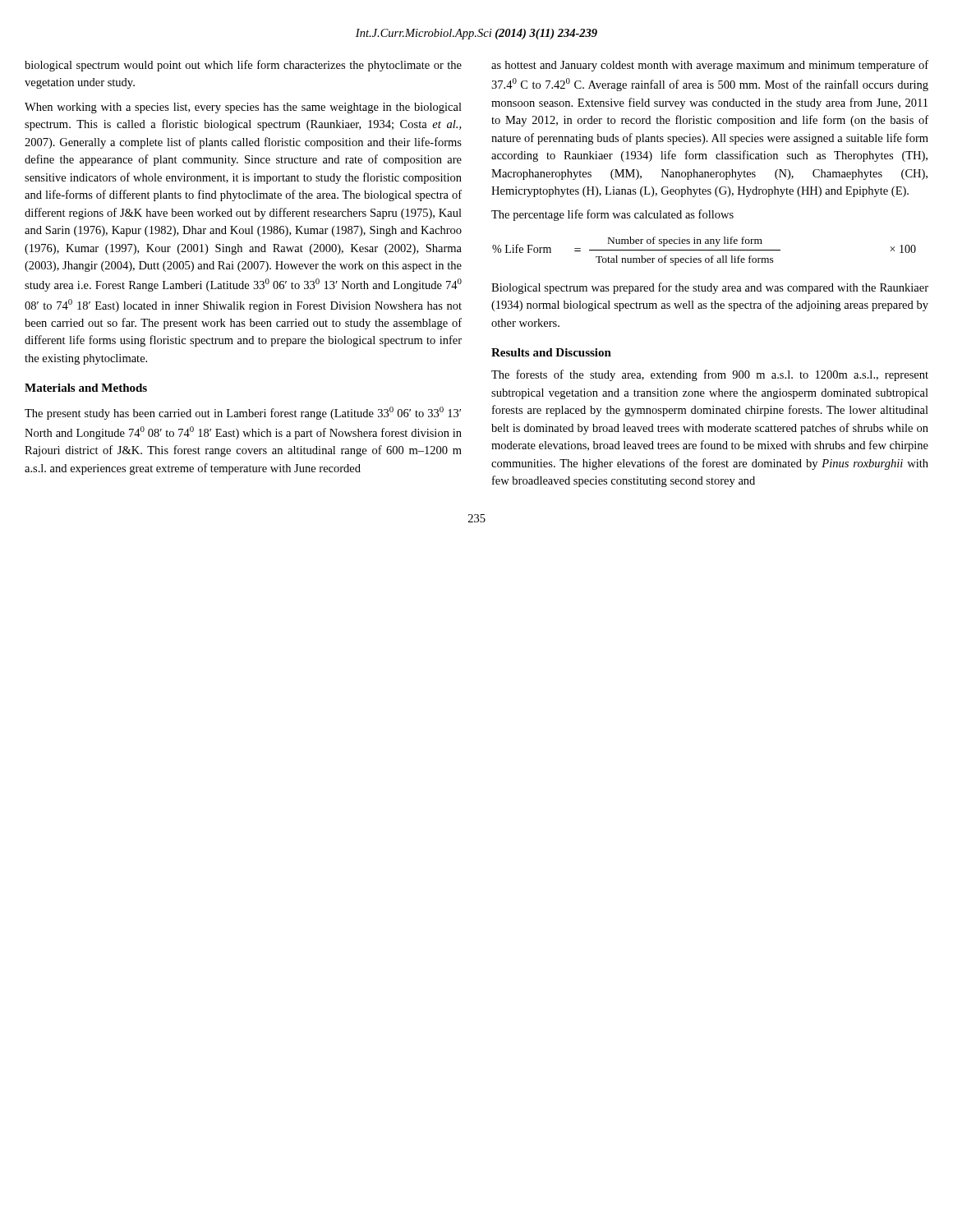
Task: Find the region starting "Results and Discussion"
Action: tap(551, 353)
